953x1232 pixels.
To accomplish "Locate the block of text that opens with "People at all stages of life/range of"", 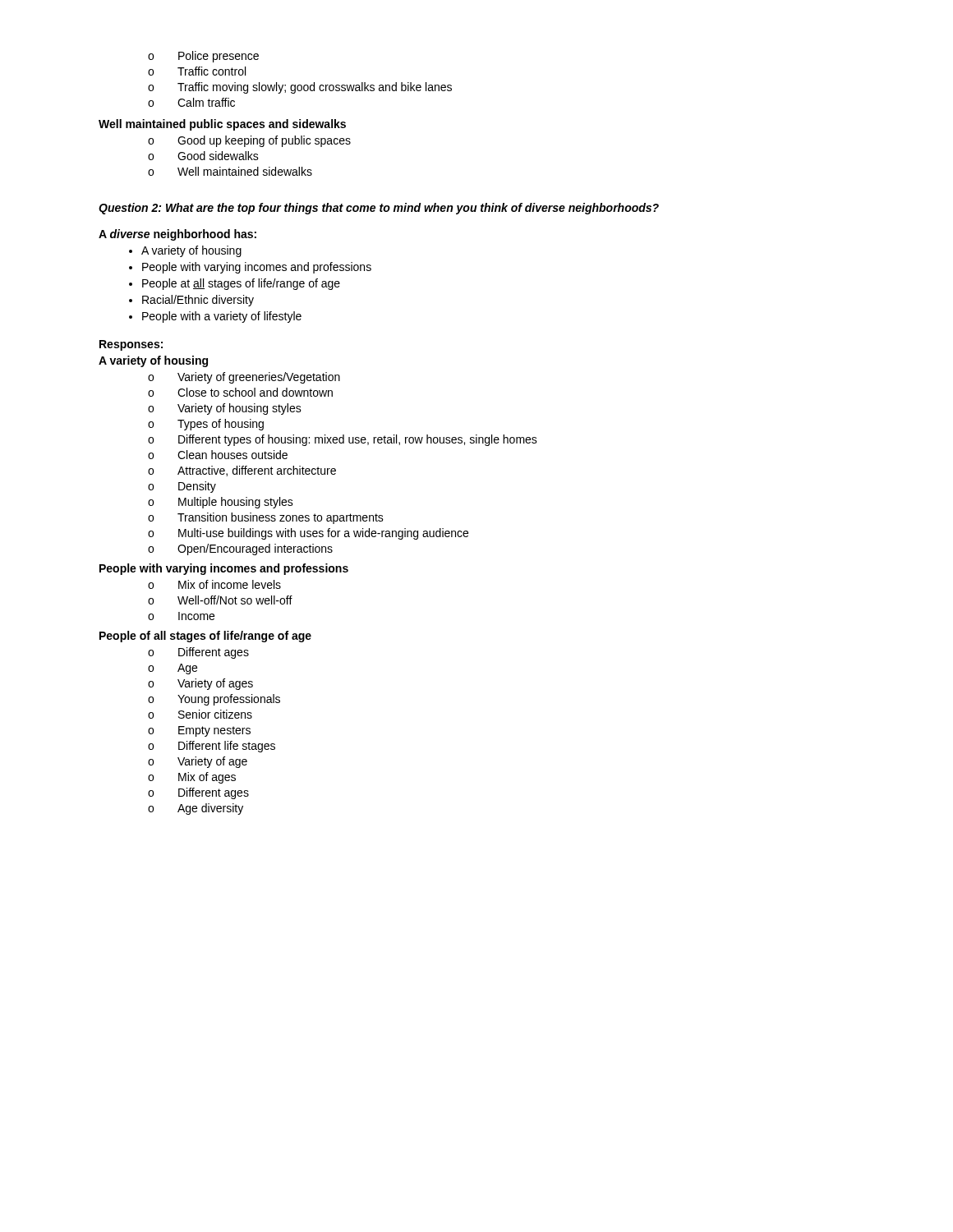I will tap(241, 284).
